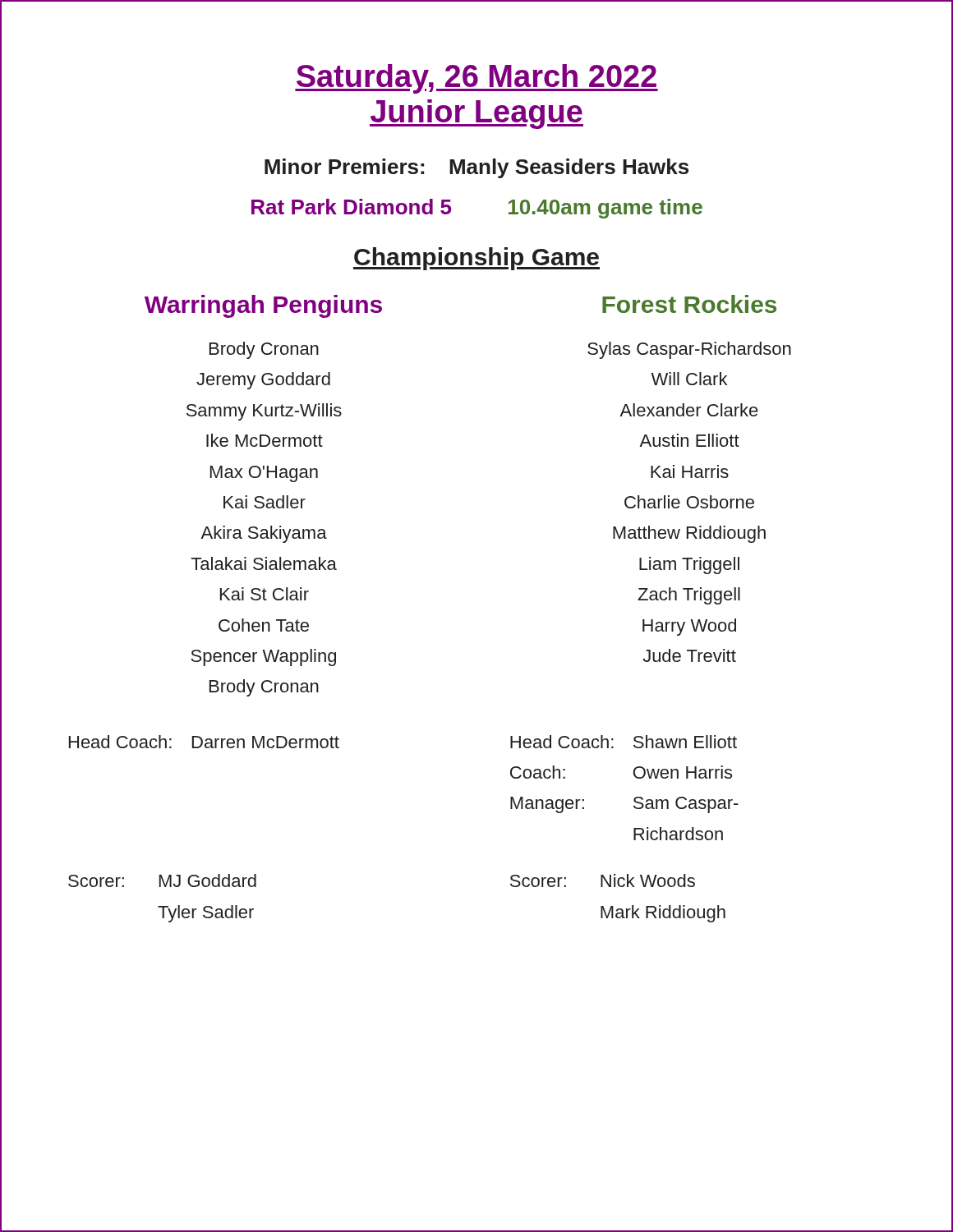Viewport: 953px width, 1232px height.
Task: Point to "Forest Rockies"
Action: [689, 304]
